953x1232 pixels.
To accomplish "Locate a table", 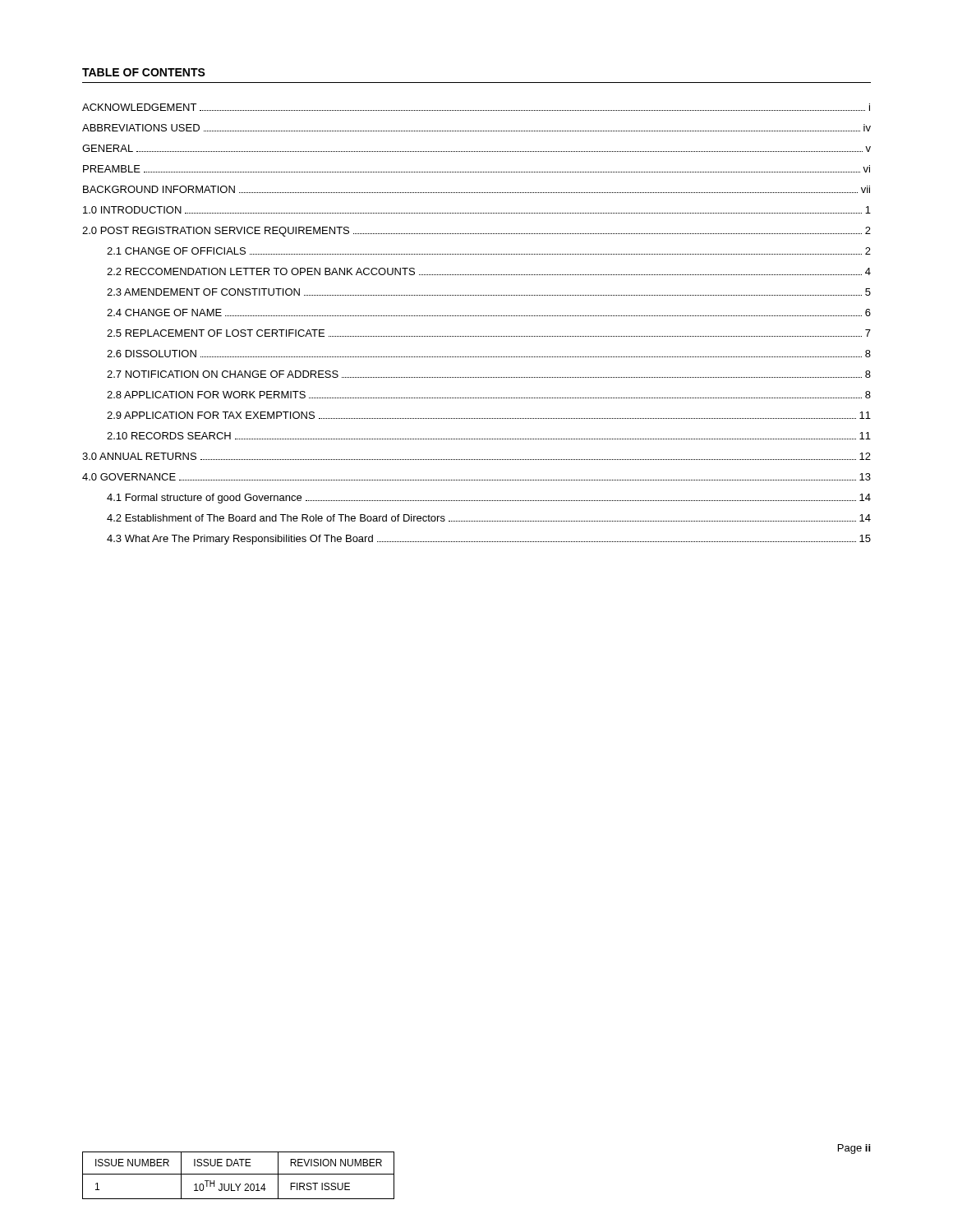I will (x=238, y=1175).
